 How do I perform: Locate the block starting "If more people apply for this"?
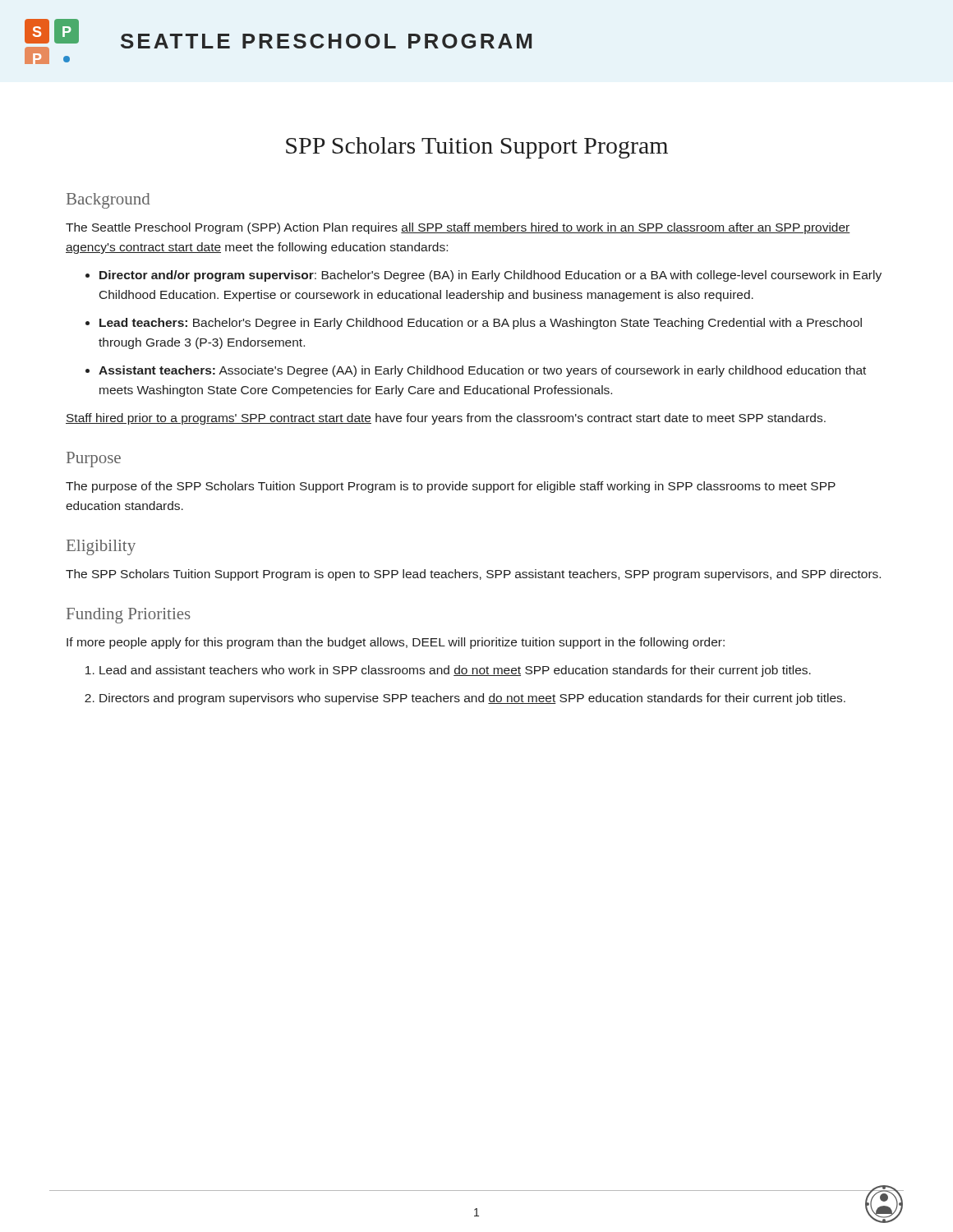396,642
